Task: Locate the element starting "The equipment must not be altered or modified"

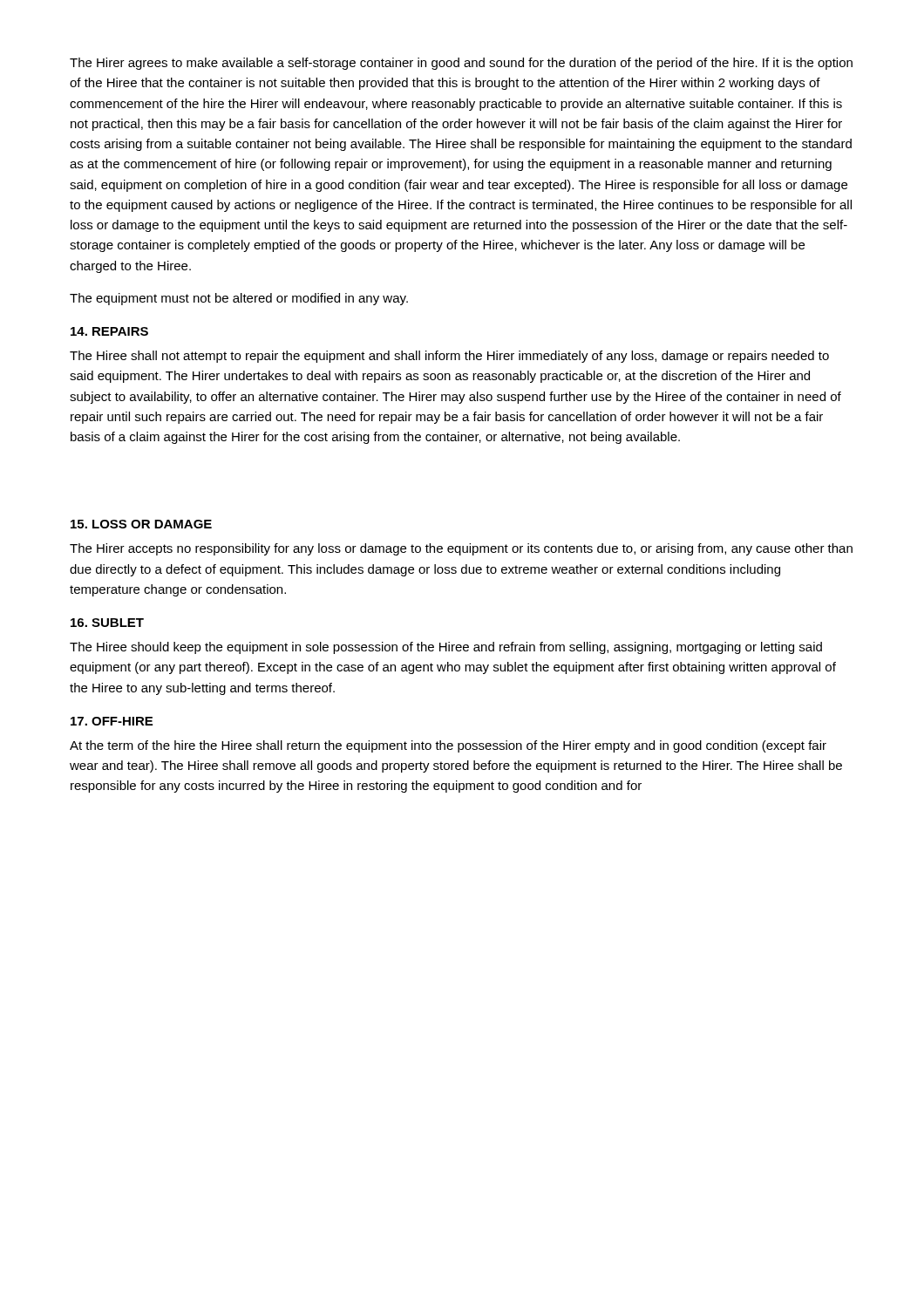Action: (x=239, y=298)
